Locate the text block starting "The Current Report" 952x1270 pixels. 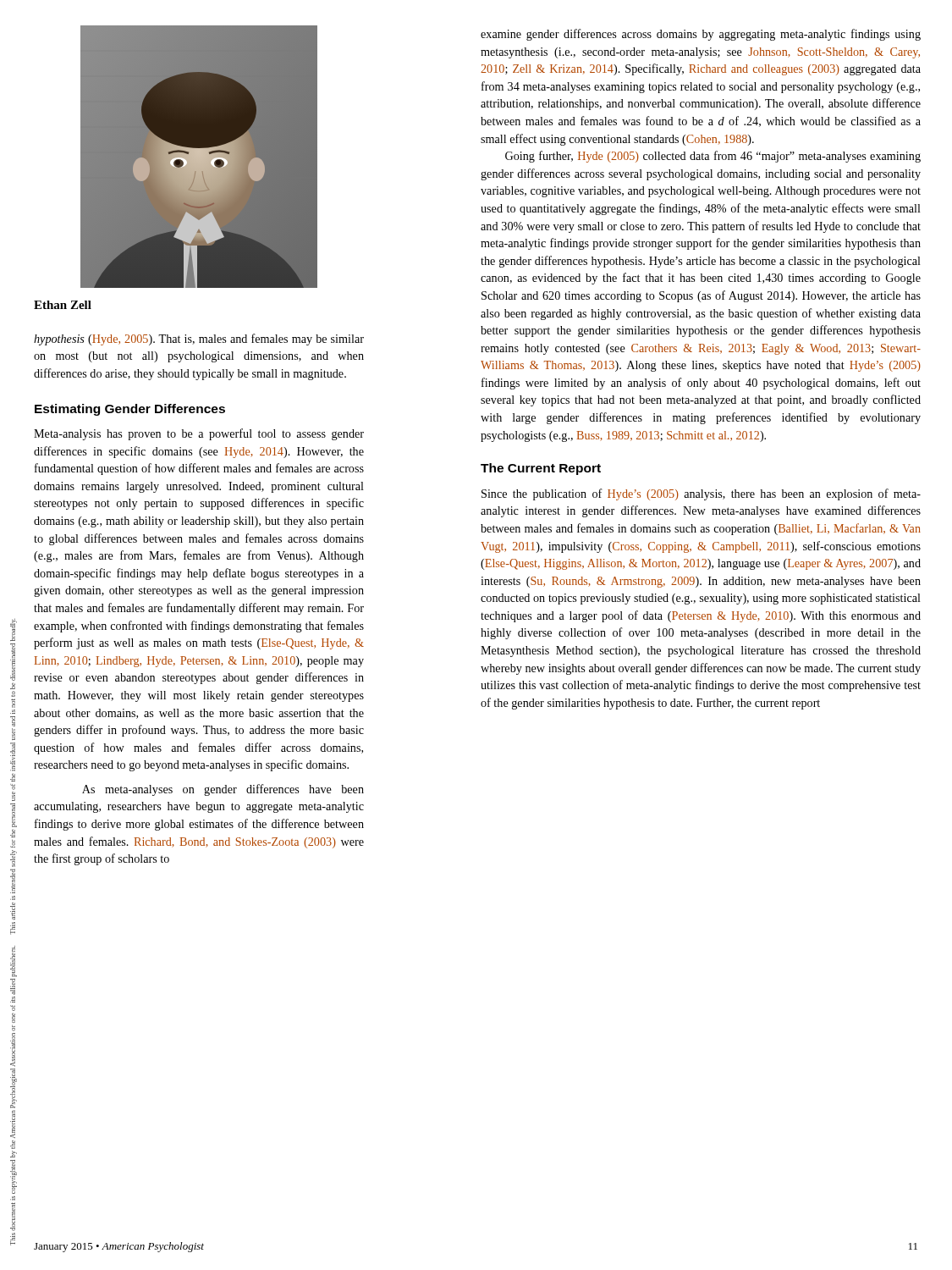[541, 468]
